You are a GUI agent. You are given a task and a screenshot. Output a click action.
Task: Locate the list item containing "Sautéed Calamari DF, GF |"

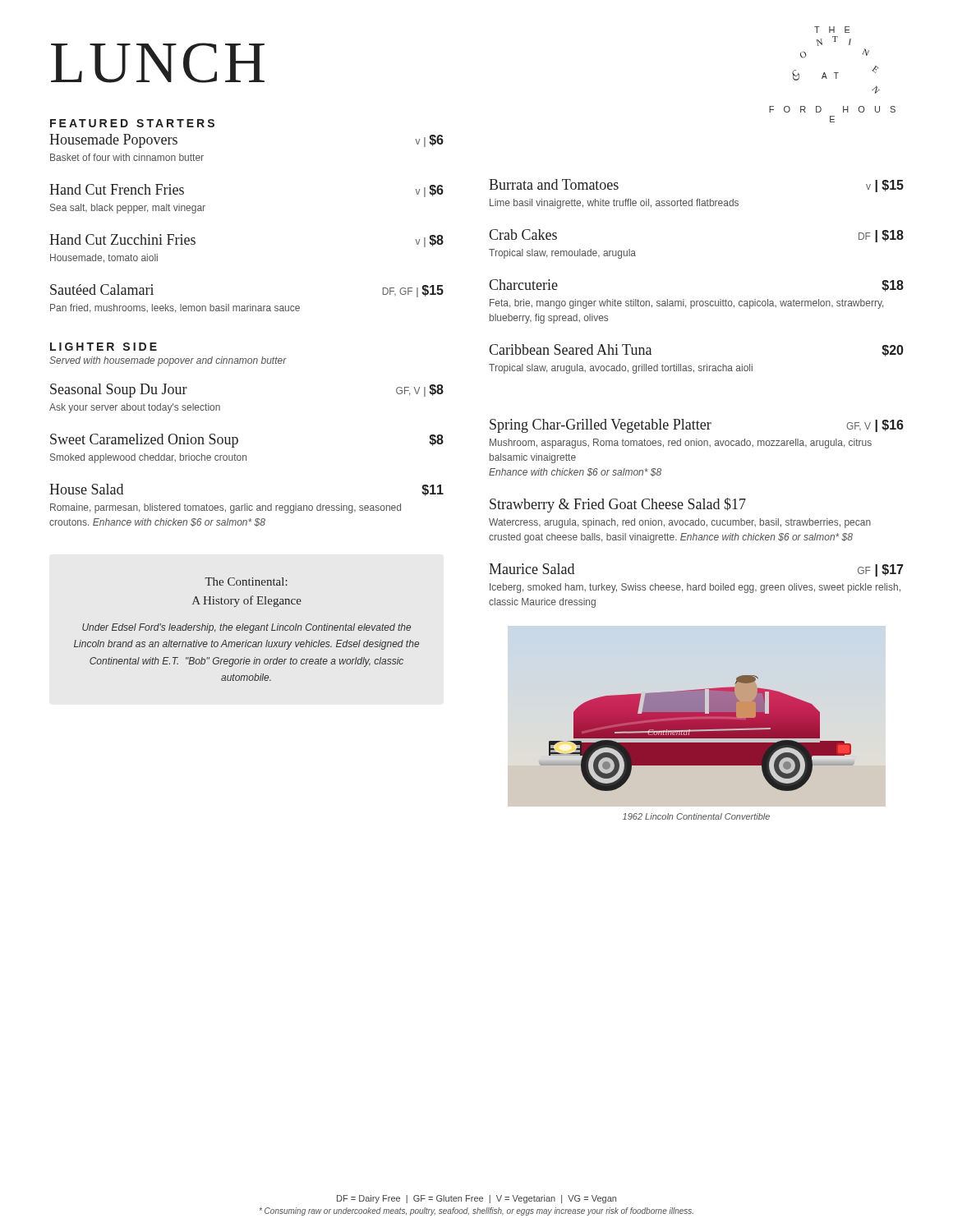point(246,299)
